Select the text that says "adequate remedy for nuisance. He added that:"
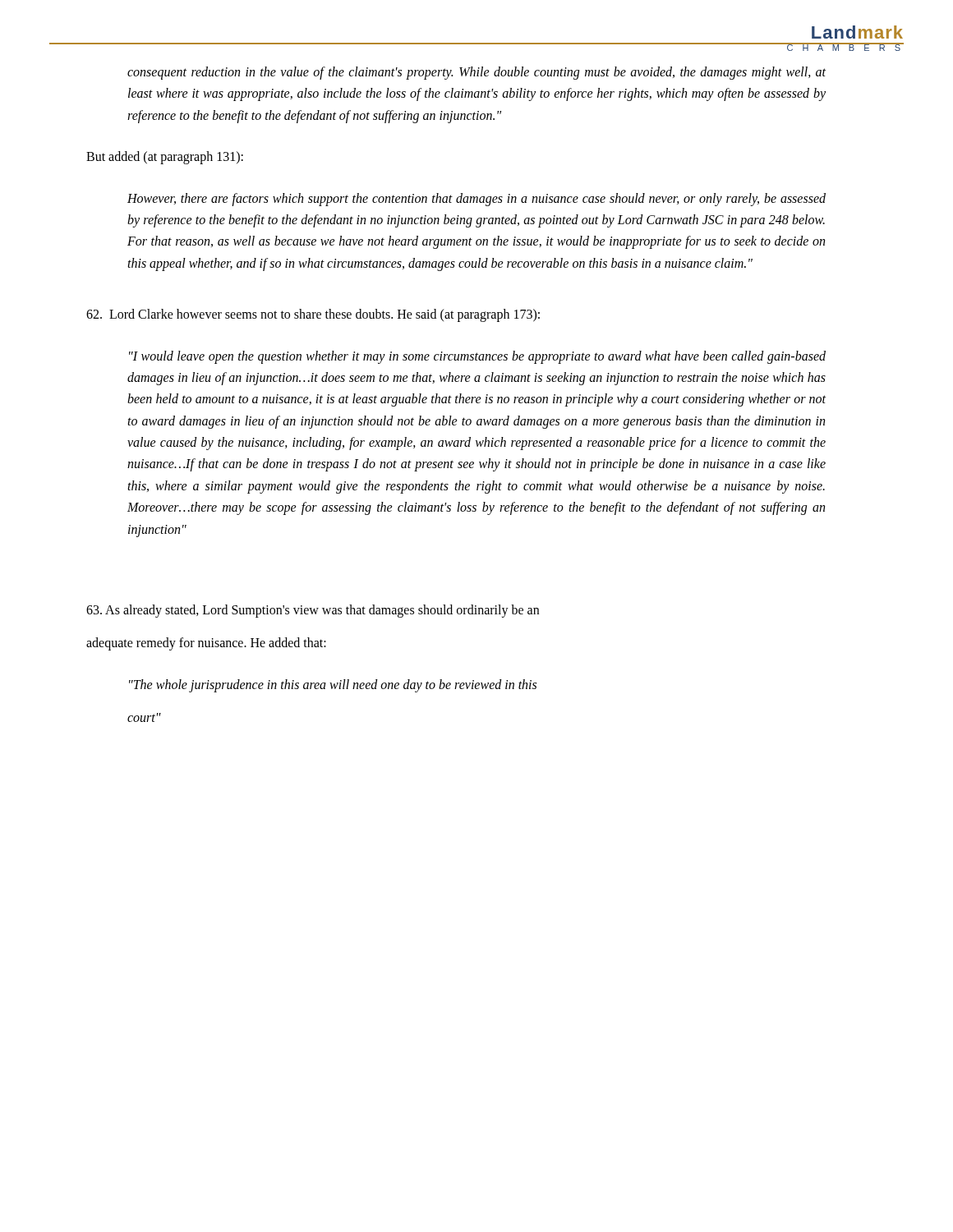Viewport: 953px width, 1232px height. click(207, 643)
